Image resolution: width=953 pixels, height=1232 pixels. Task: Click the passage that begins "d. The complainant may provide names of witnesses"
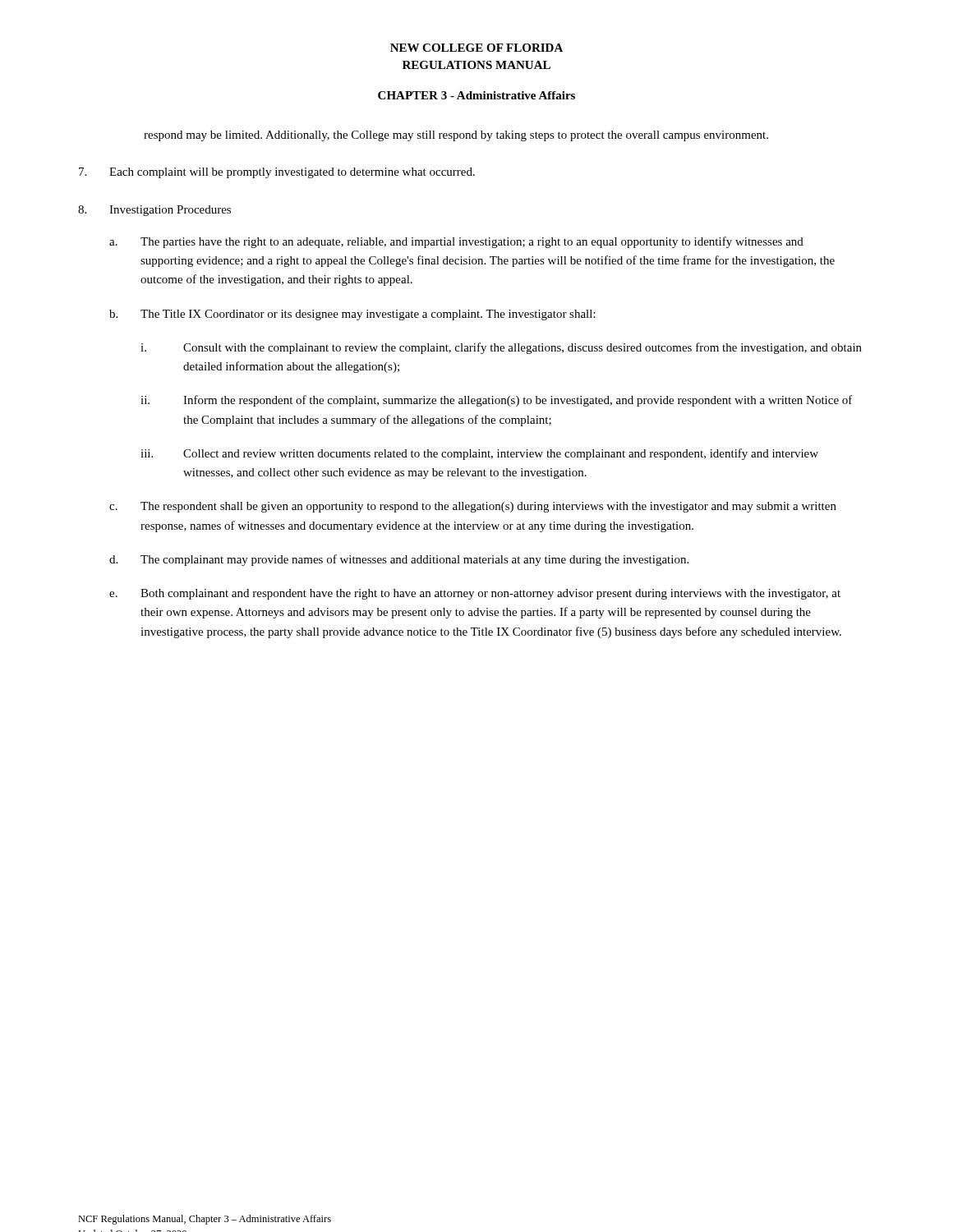(x=484, y=560)
